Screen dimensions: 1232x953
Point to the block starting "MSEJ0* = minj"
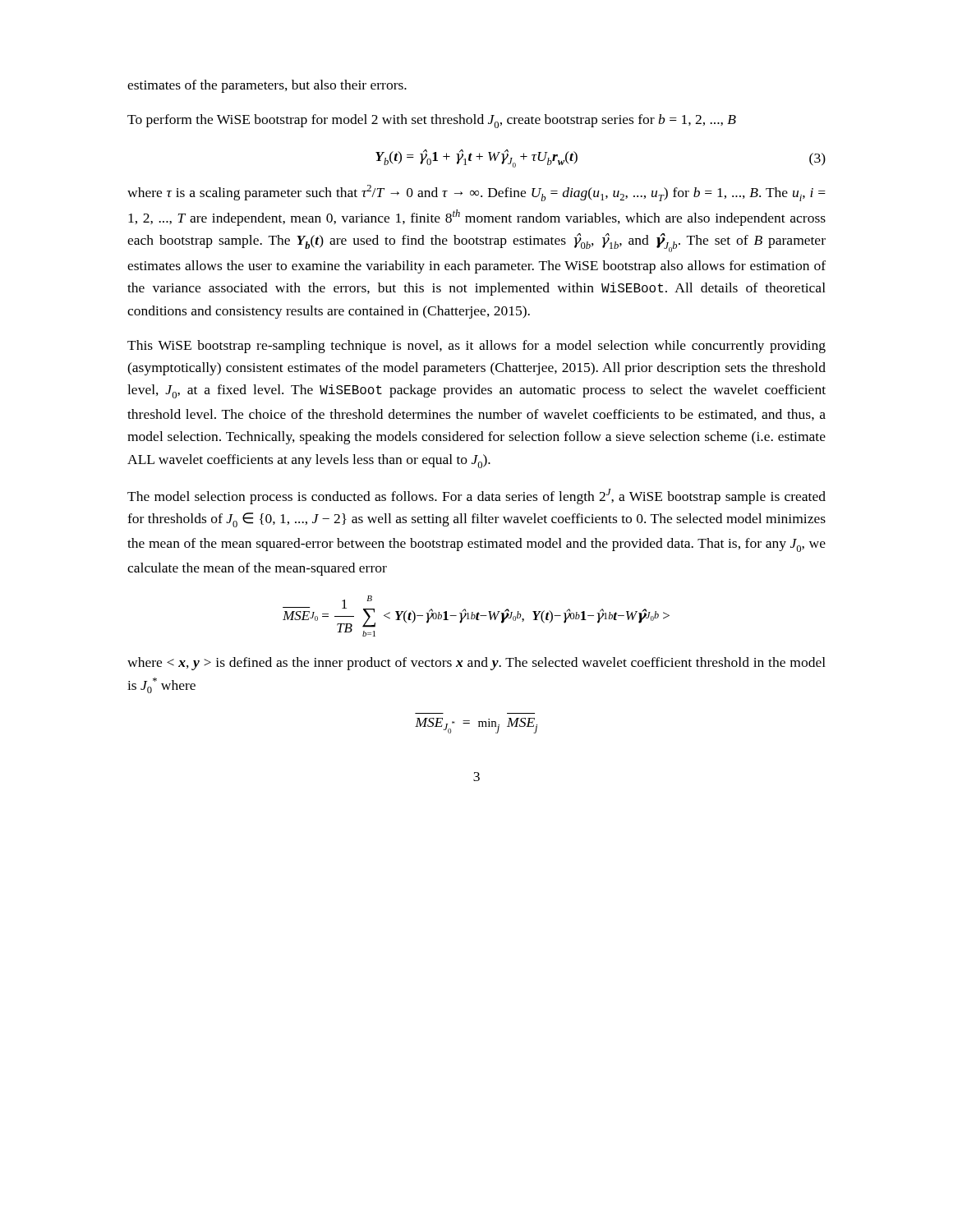click(x=476, y=724)
